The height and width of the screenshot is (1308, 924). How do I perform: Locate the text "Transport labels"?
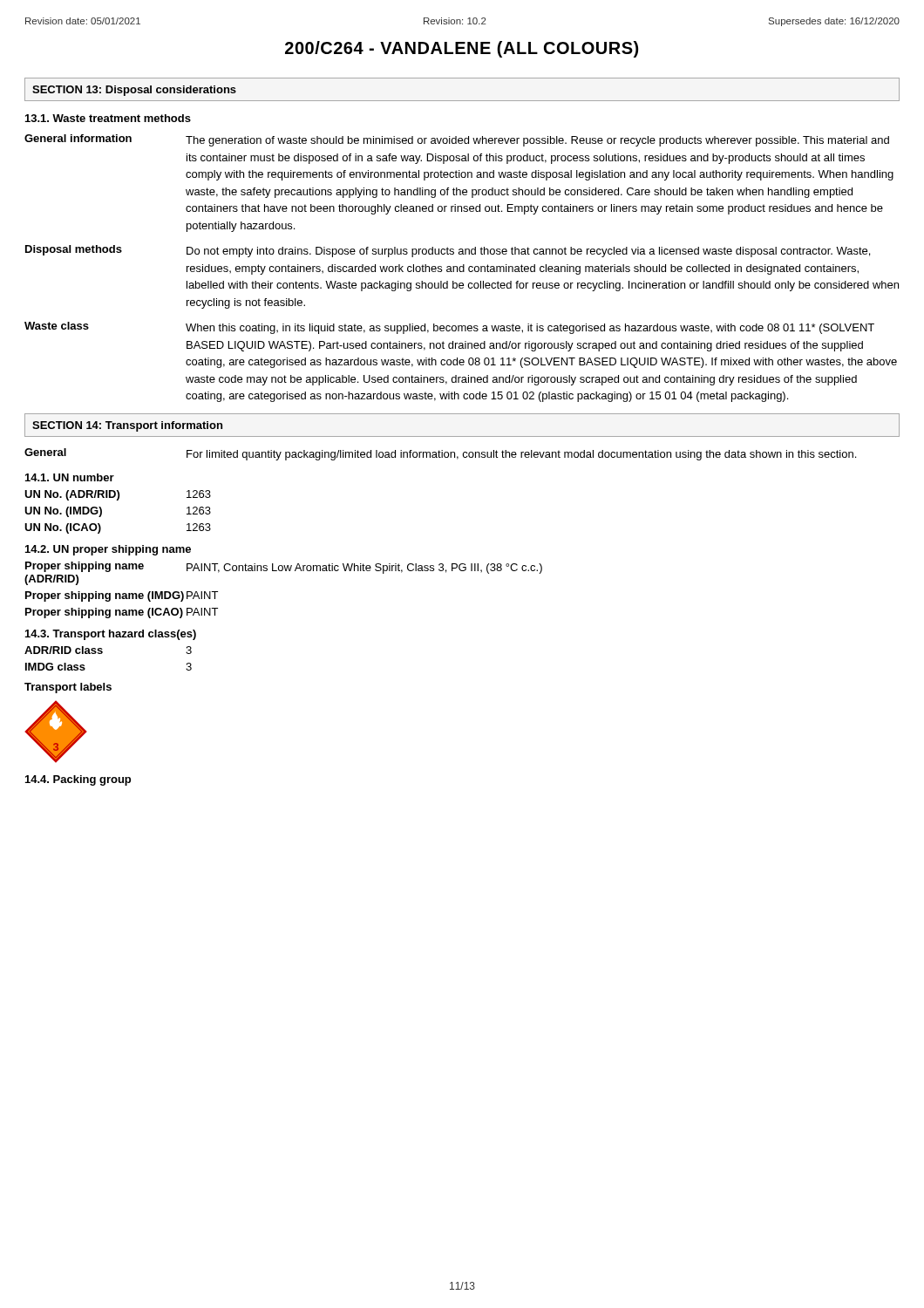coord(68,688)
